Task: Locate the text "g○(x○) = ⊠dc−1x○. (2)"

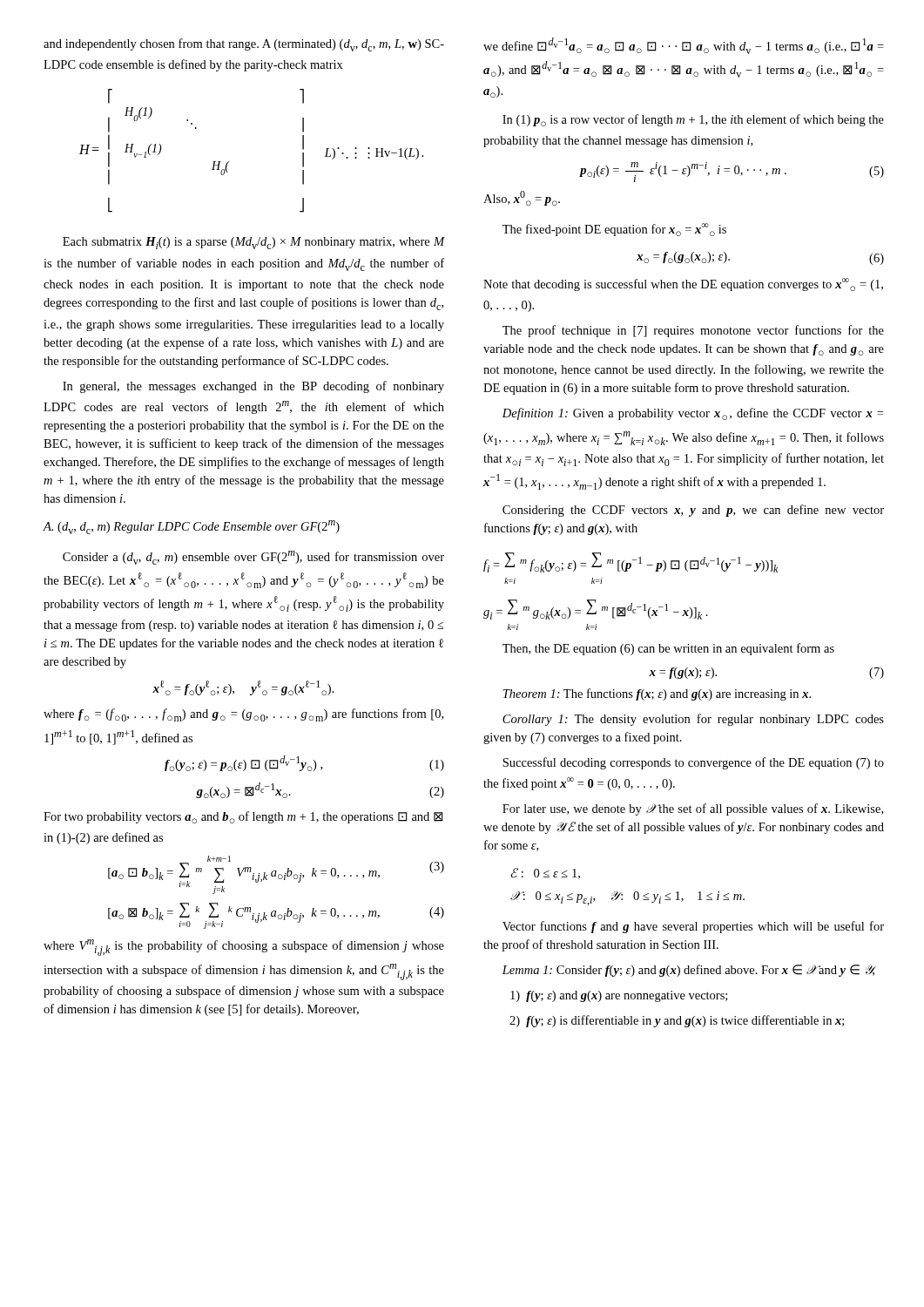Action: (244, 792)
